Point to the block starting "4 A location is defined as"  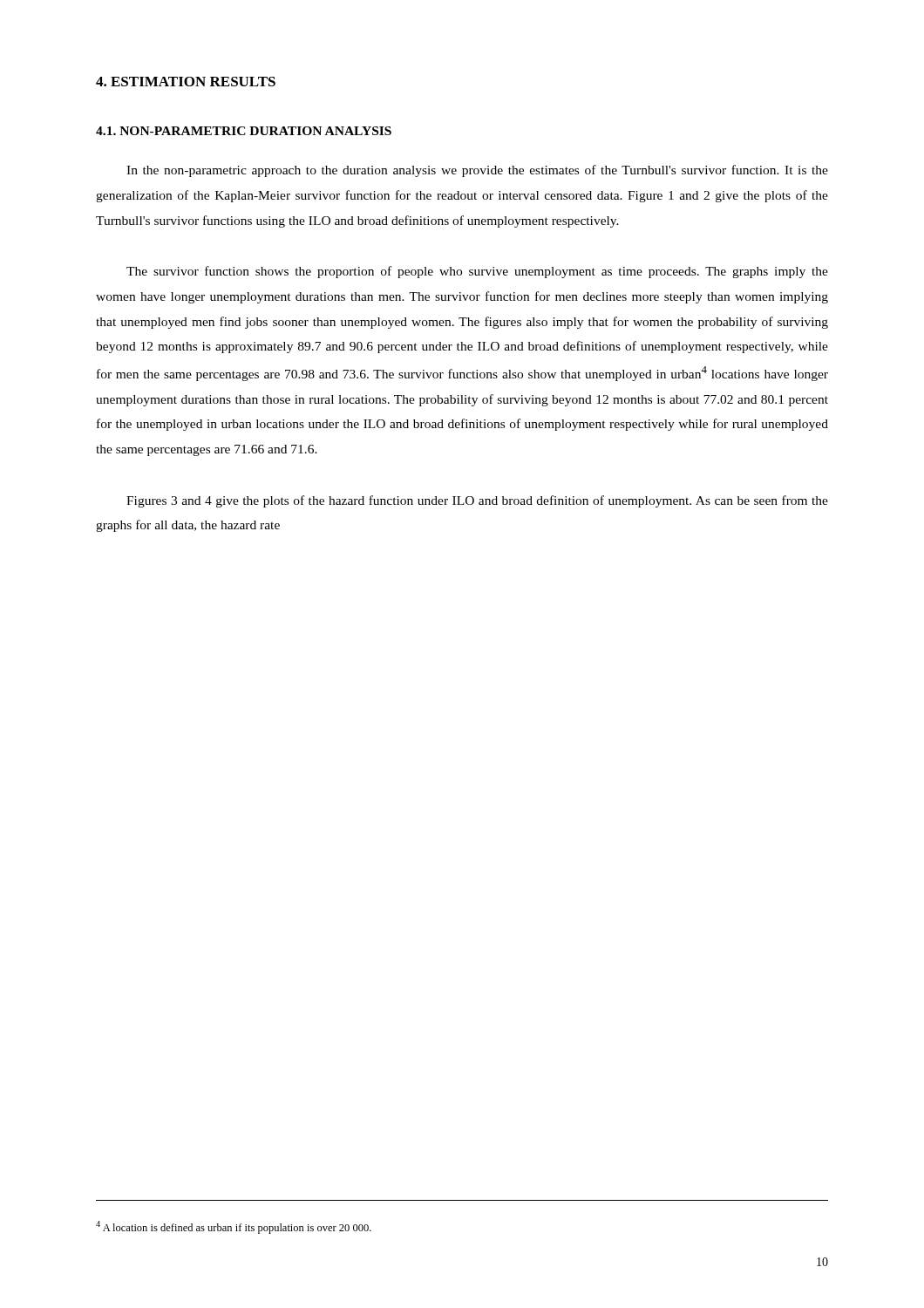[x=234, y=1227]
